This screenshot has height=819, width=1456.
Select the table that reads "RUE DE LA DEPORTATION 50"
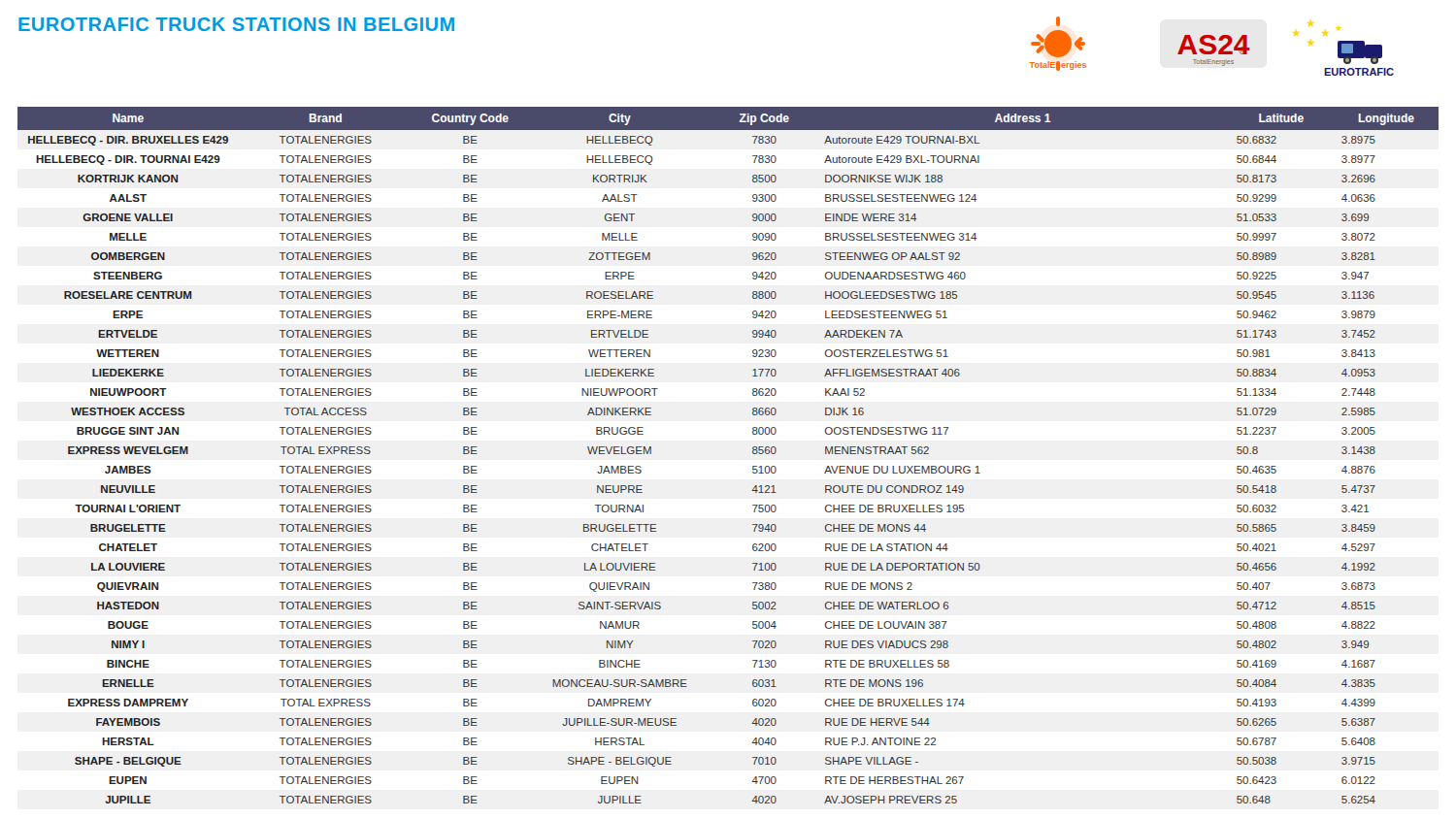[x=728, y=458]
